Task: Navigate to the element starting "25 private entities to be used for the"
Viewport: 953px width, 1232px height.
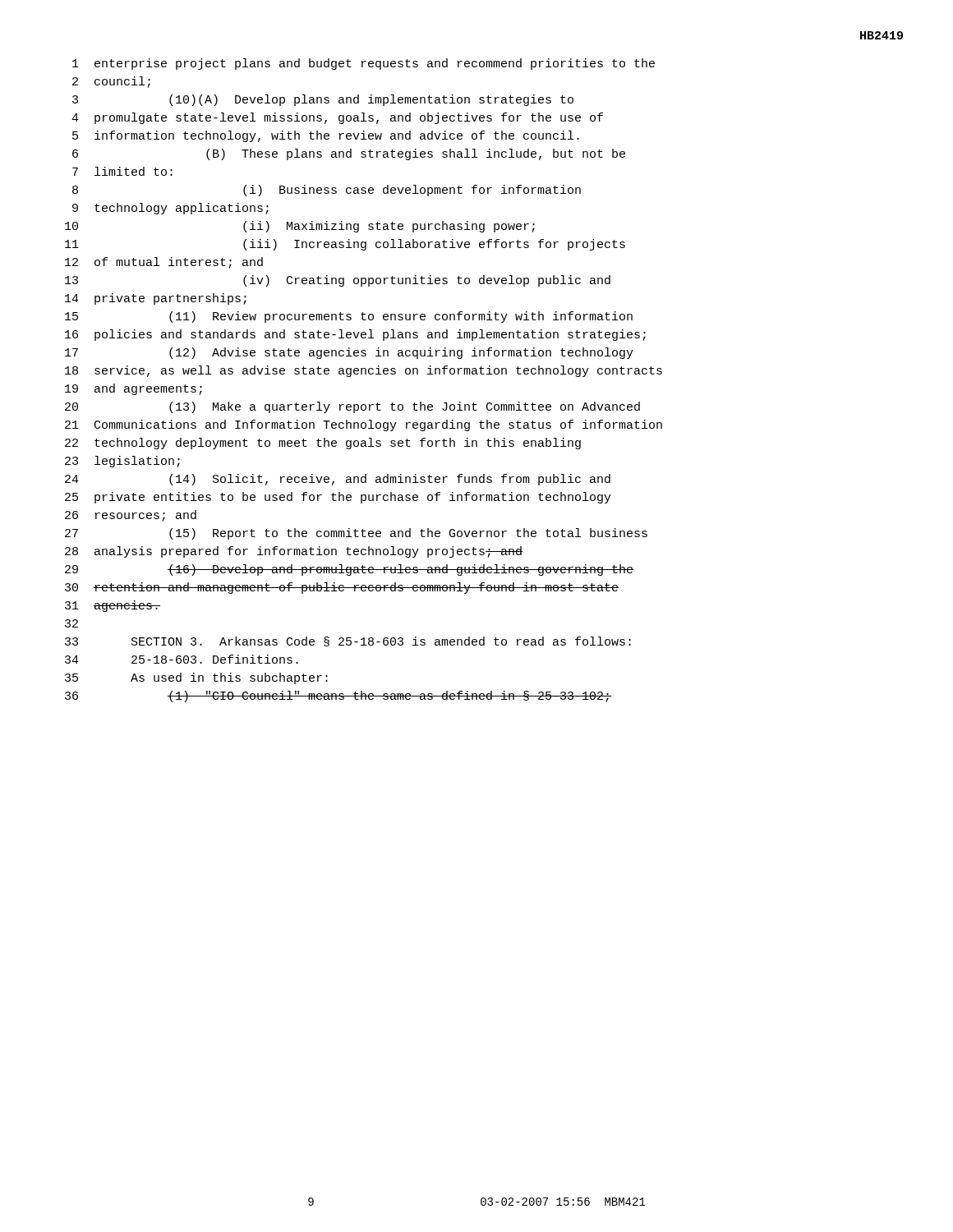Action: tap(476, 498)
